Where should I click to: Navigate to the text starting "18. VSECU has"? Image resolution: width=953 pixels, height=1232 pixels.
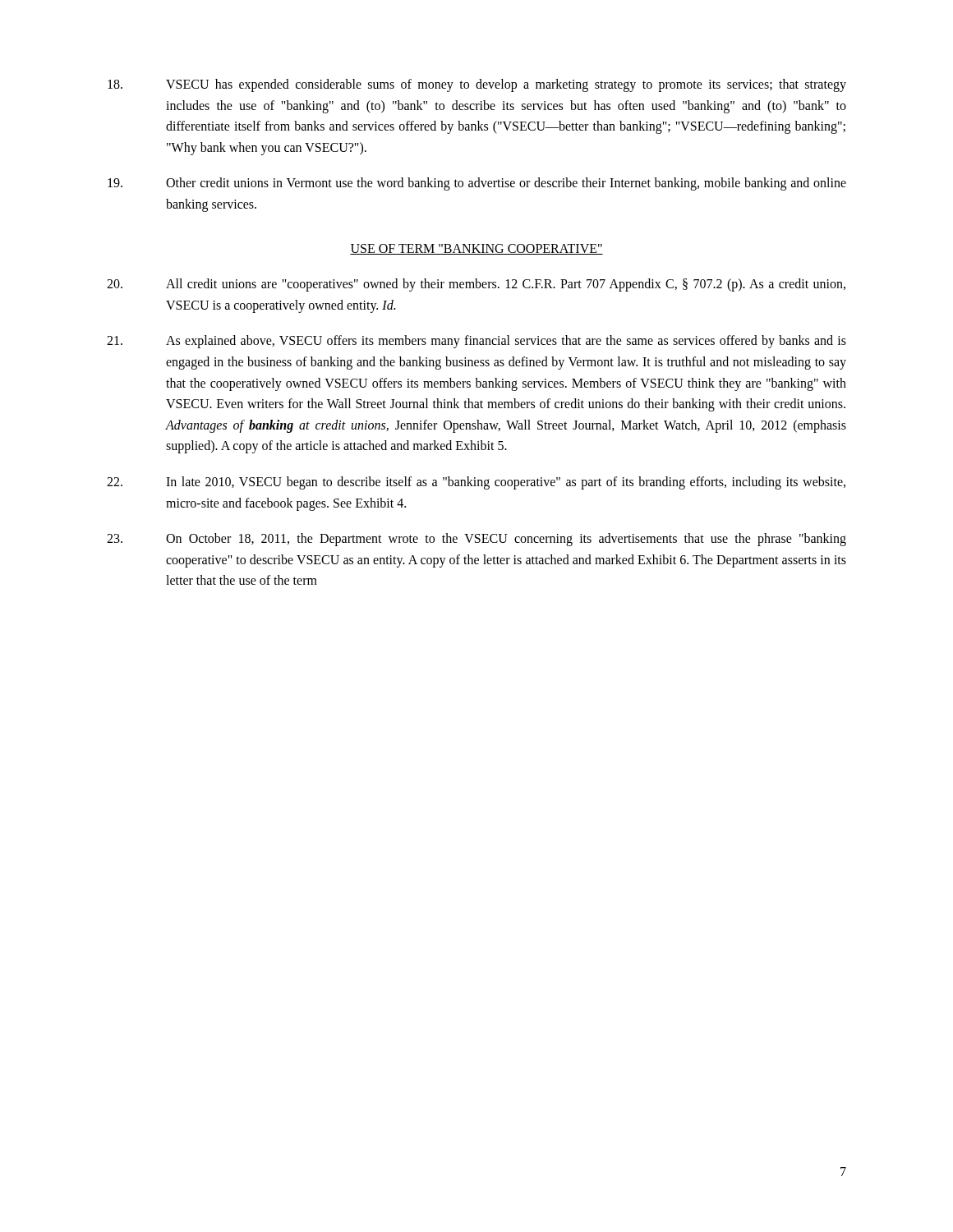point(476,116)
